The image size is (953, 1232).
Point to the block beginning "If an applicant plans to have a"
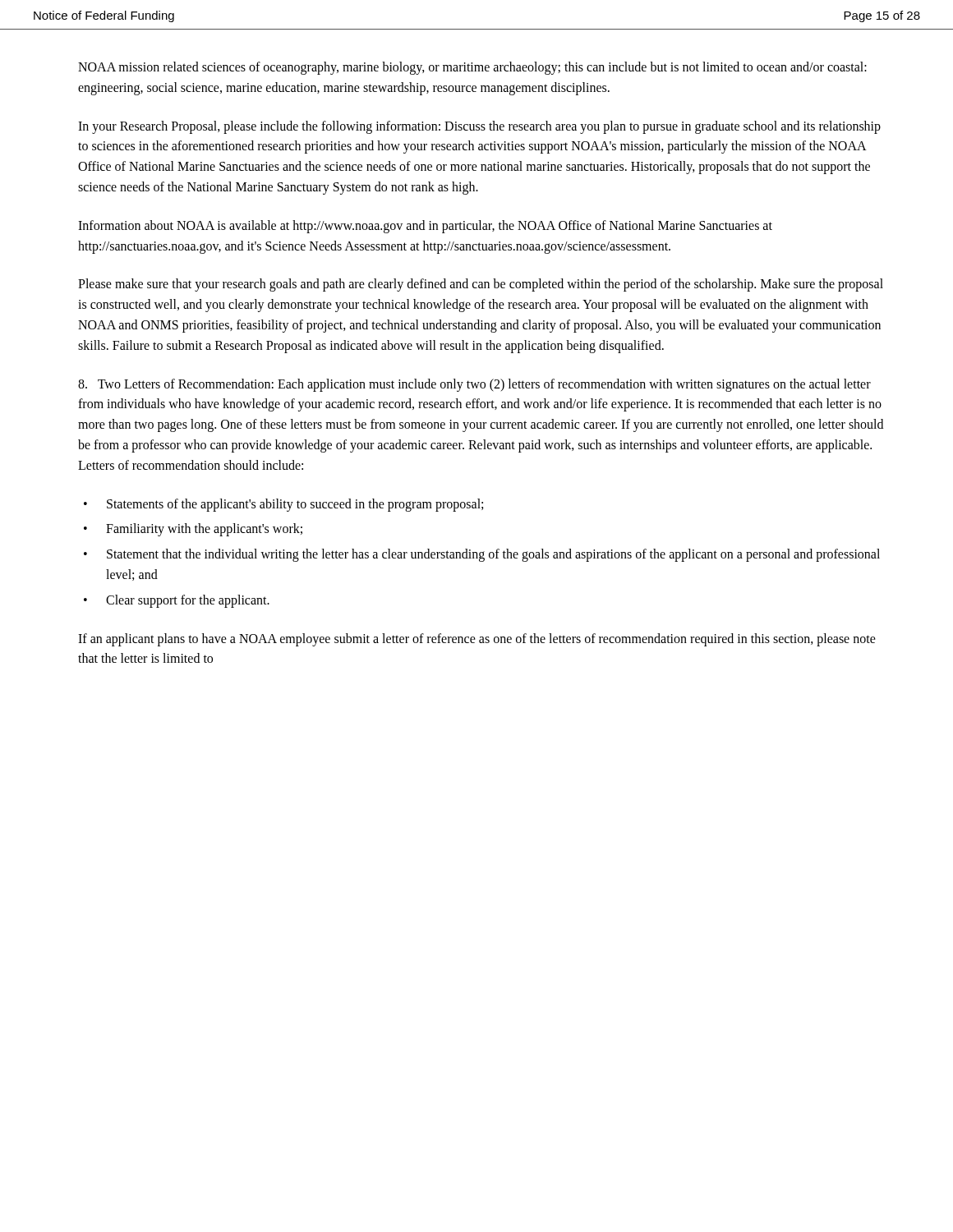coord(477,648)
